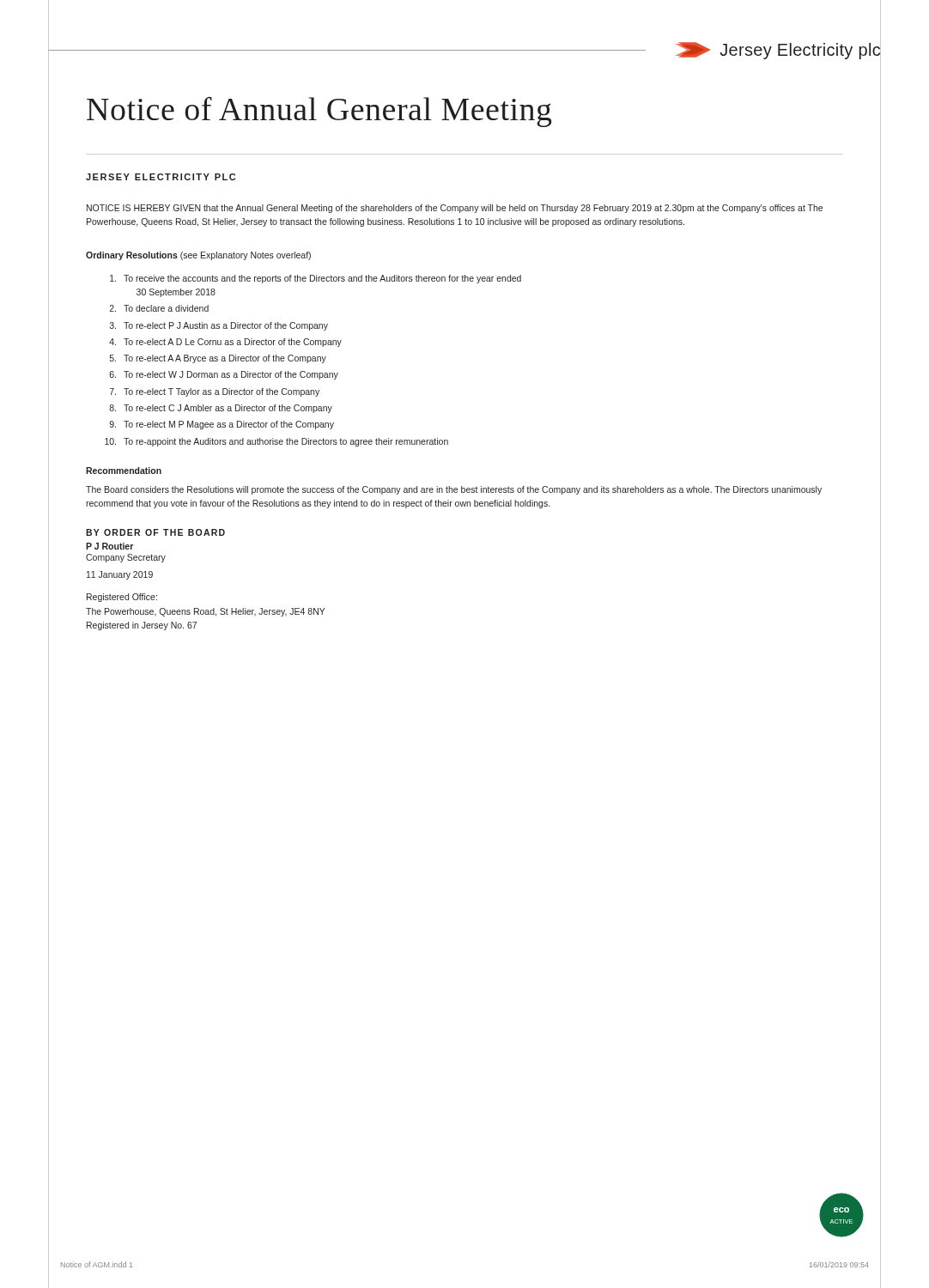Select the list item containing "5. To re-elect"

click(x=218, y=359)
